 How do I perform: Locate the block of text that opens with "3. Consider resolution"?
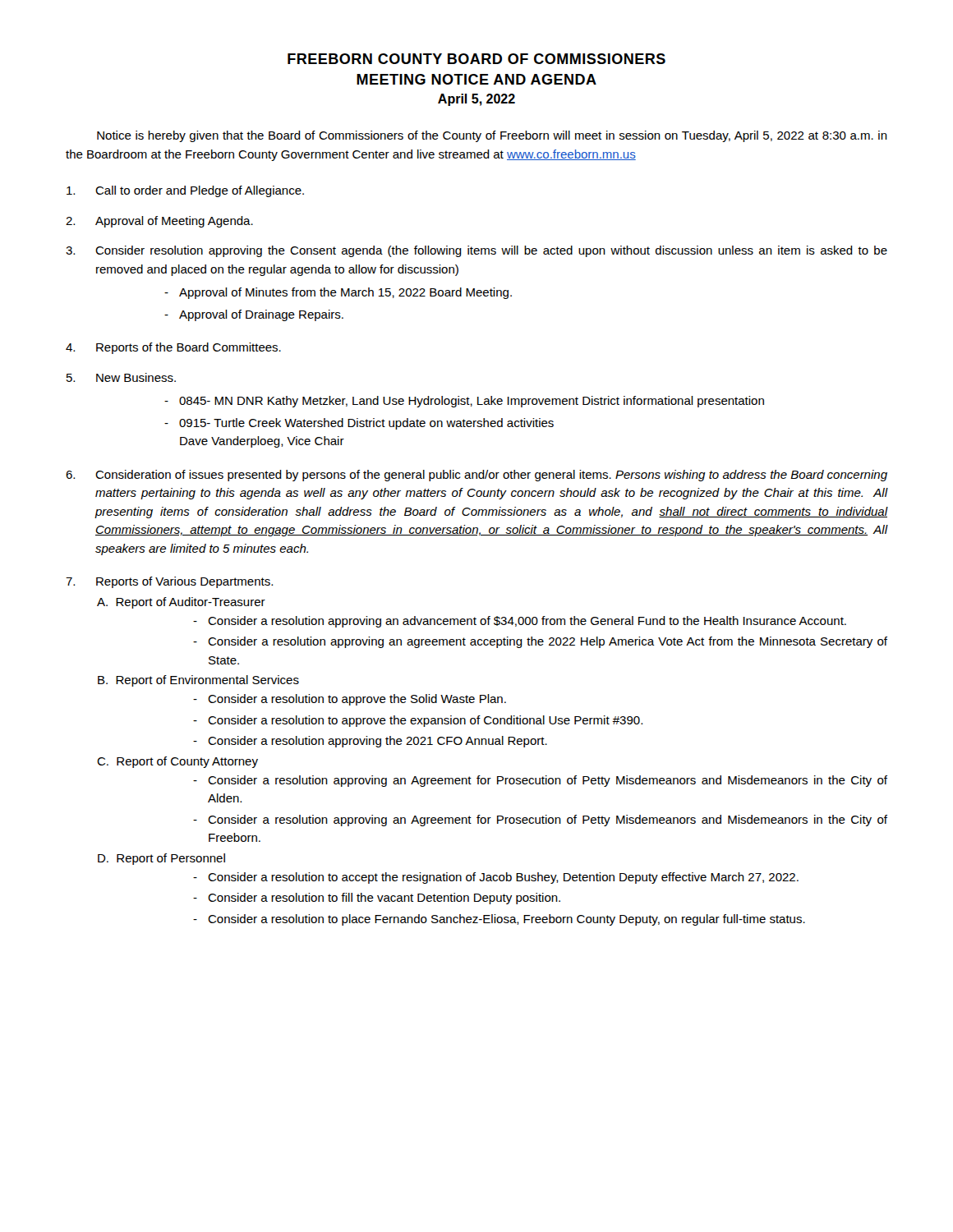[x=476, y=284]
